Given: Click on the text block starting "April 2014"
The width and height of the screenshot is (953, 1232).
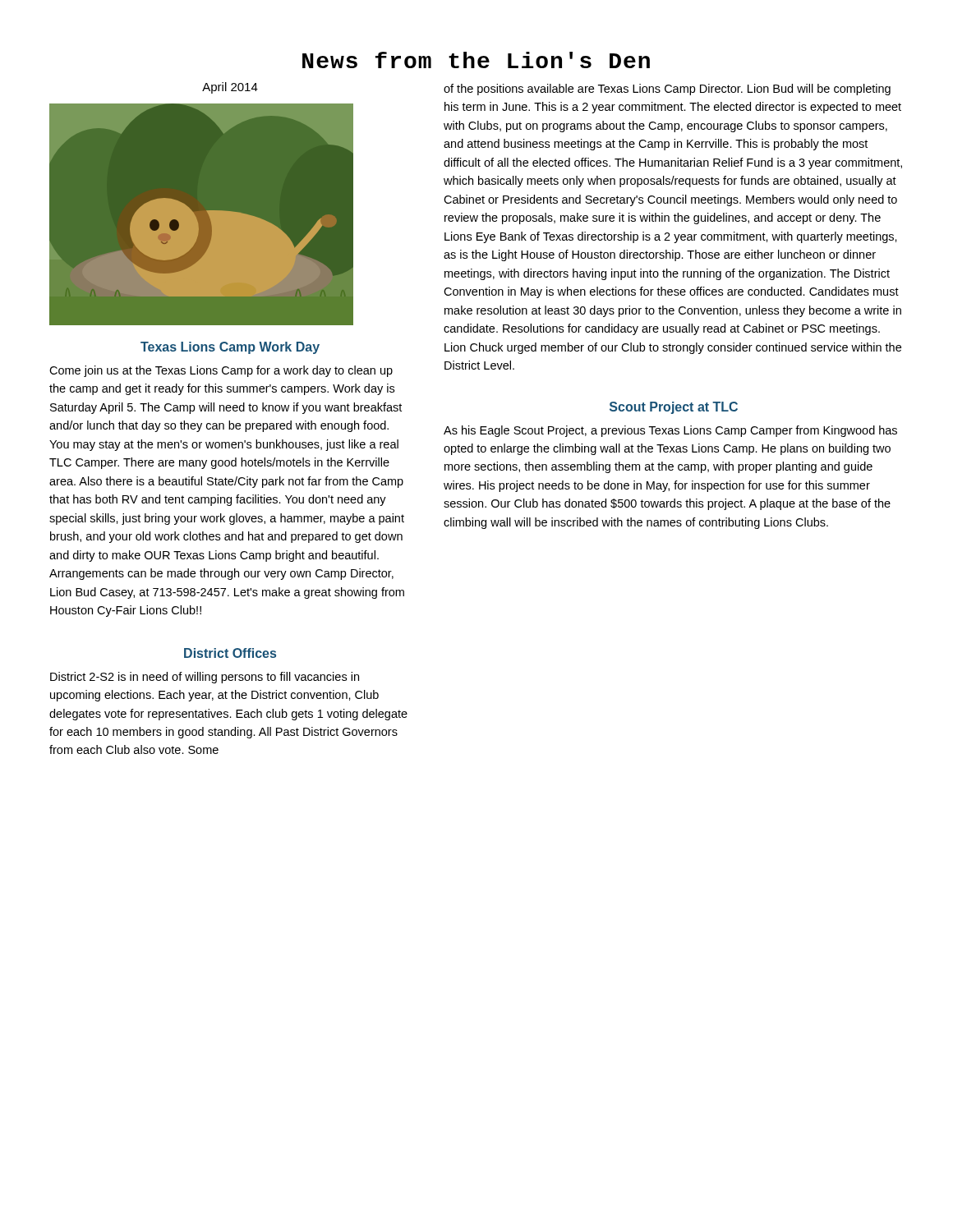Looking at the screenshot, I should point(230,87).
